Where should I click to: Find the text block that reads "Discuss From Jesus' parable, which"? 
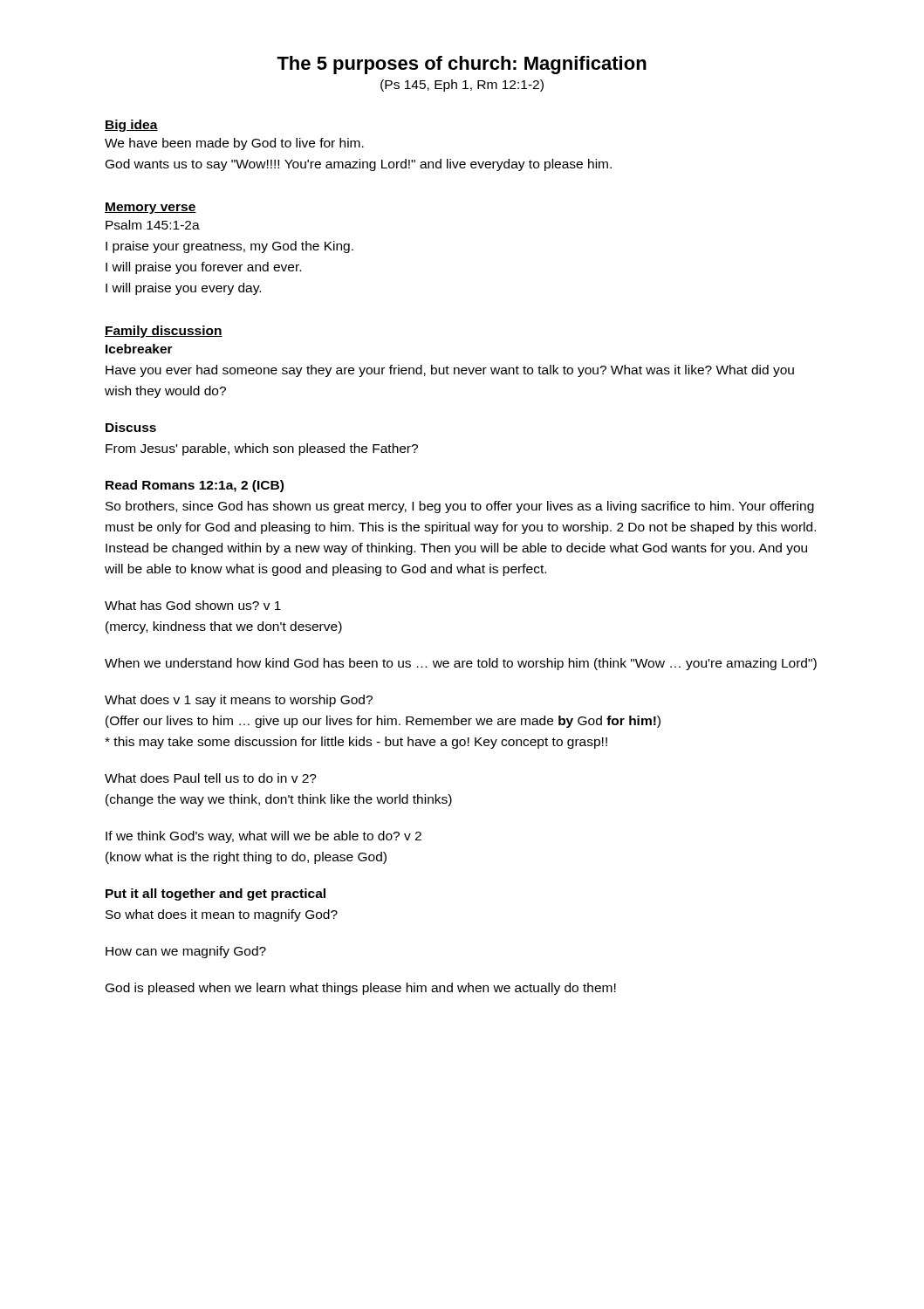(x=262, y=438)
